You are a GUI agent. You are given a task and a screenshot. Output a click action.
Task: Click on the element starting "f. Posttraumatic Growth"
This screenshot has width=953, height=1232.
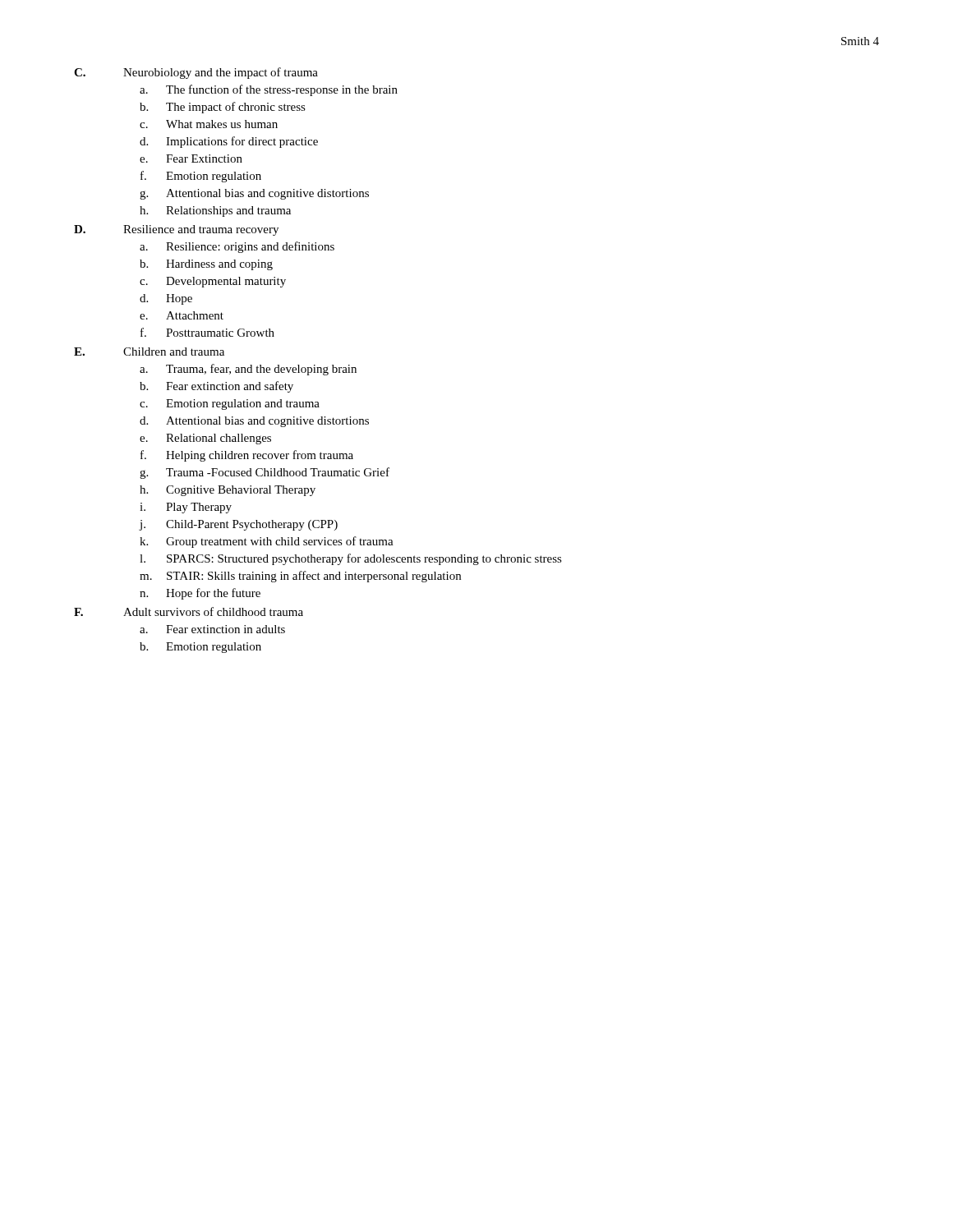[207, 332]
